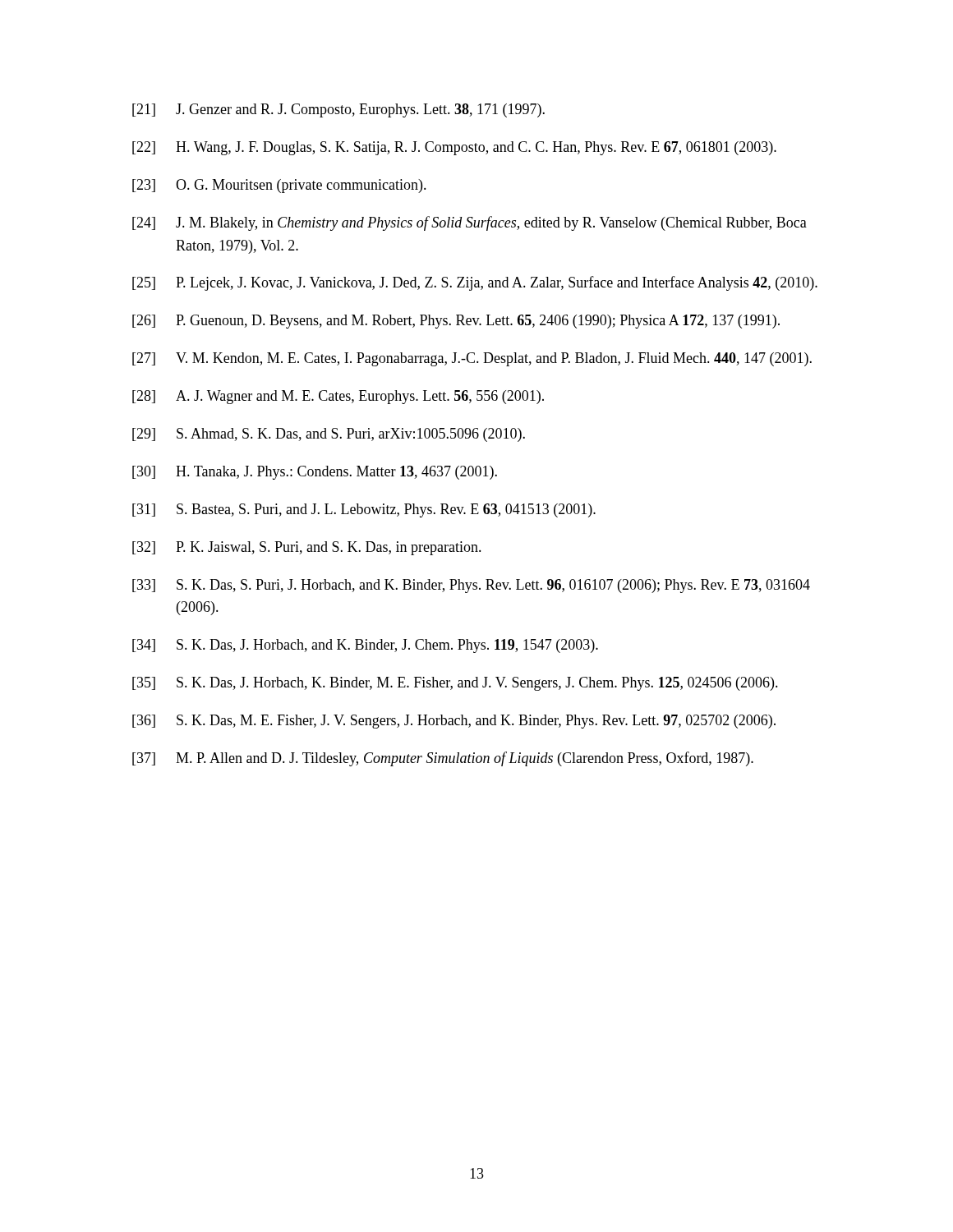Select the element starting "[35] S. K. Das, J."
This screenshot has width=953, height=1232.
pos(476,684)
